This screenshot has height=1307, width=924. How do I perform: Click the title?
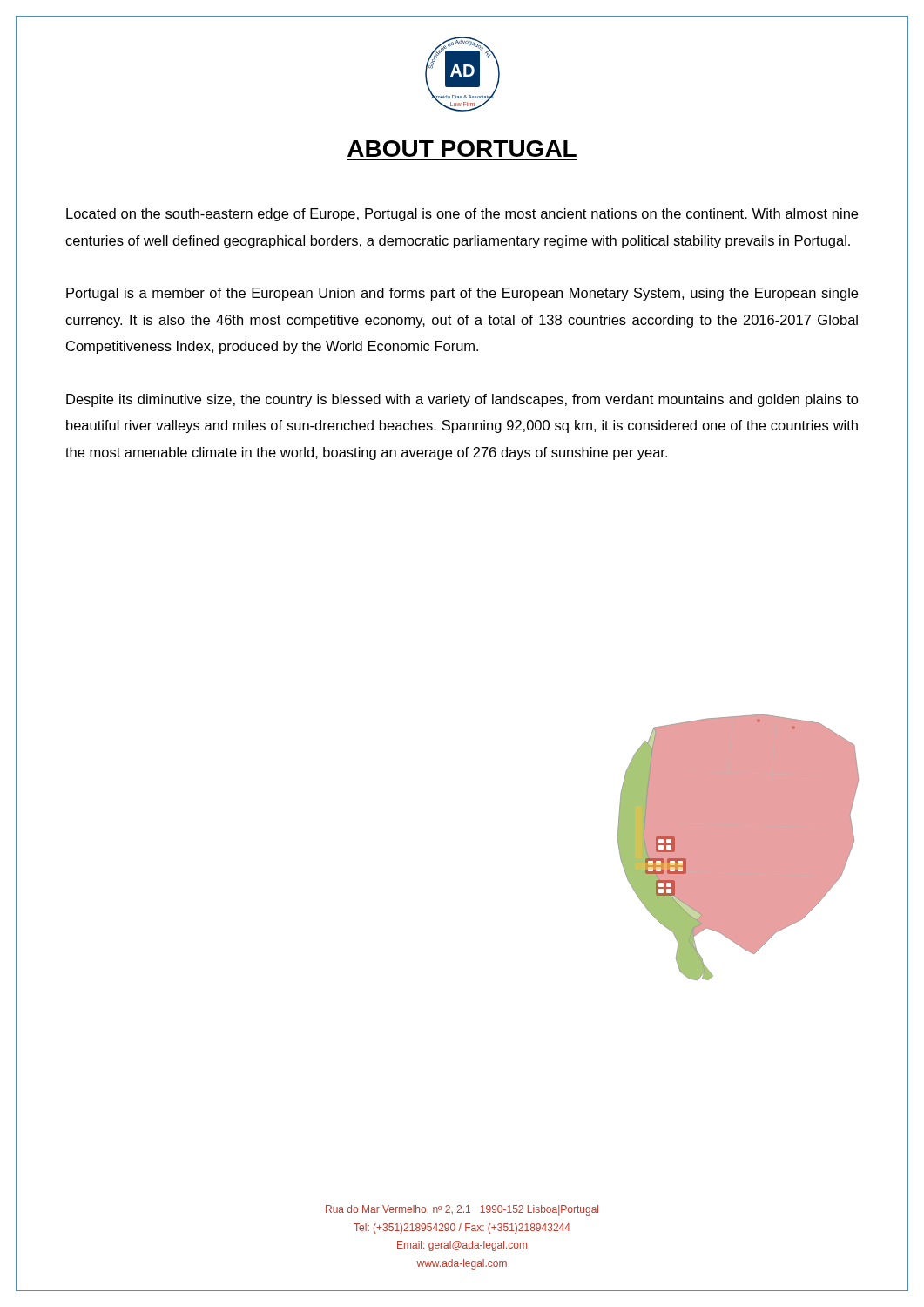[462, 149]
